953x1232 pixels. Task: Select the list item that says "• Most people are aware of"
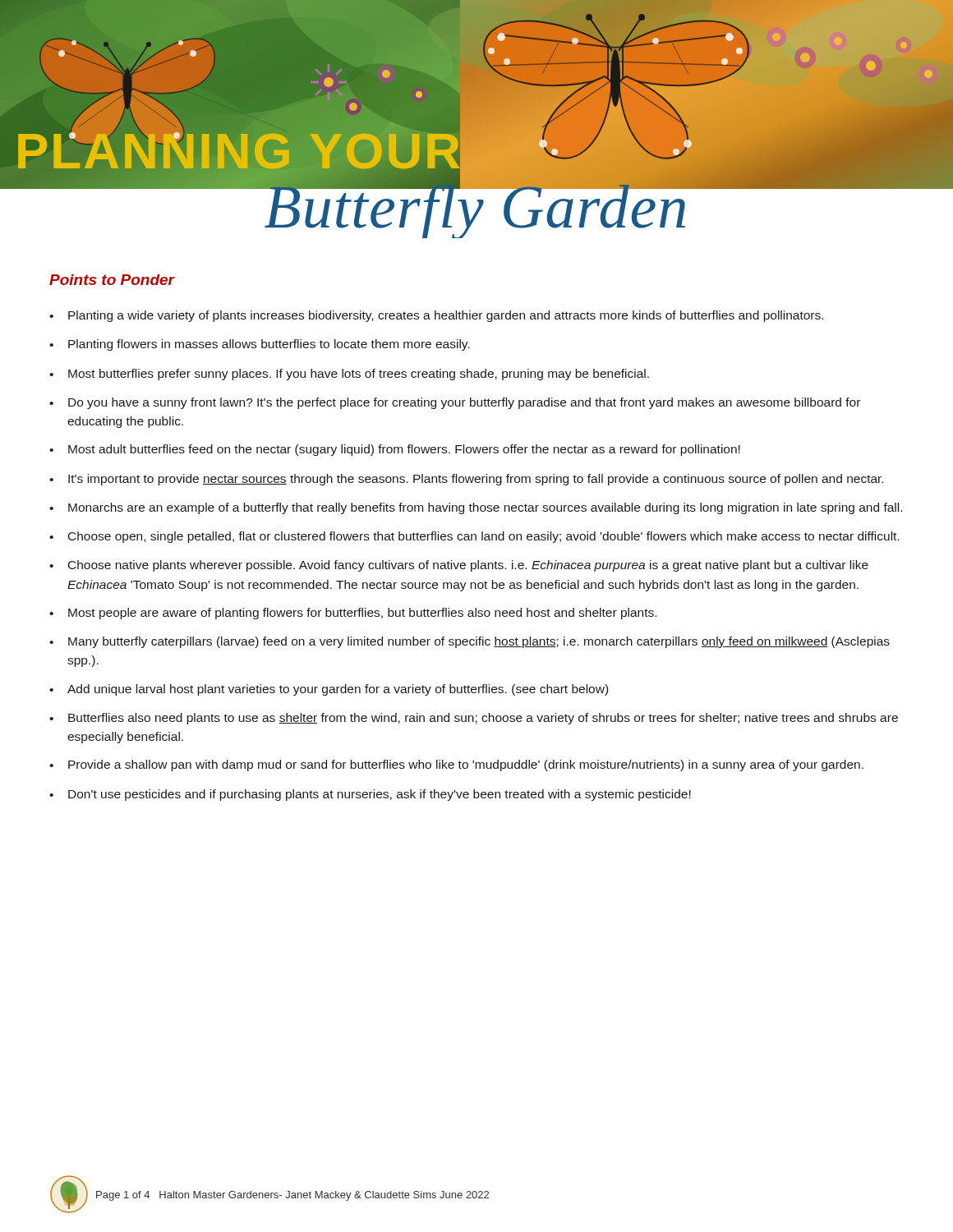click(354, 613)
